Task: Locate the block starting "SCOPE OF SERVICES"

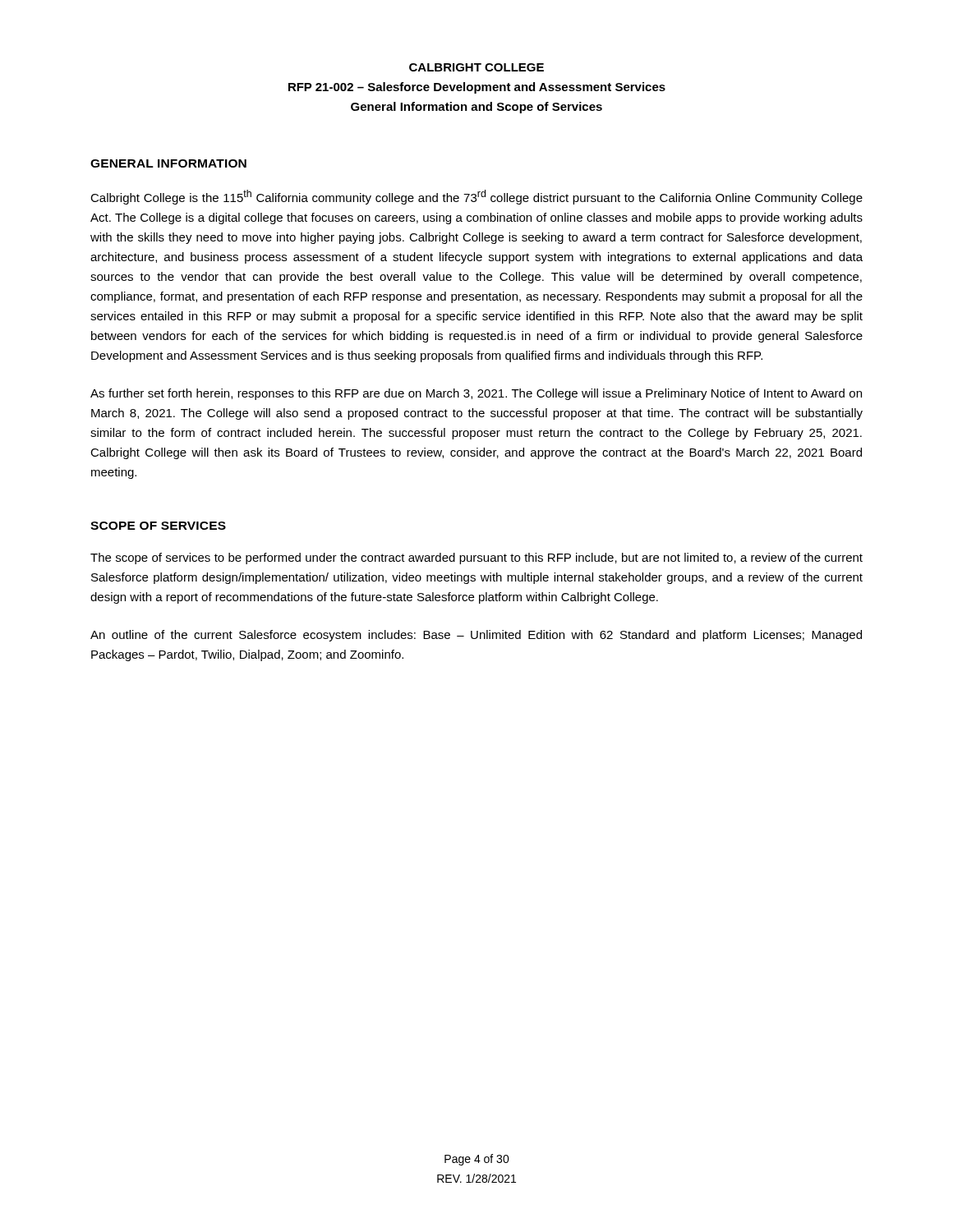Action: (x=158, y=525)
